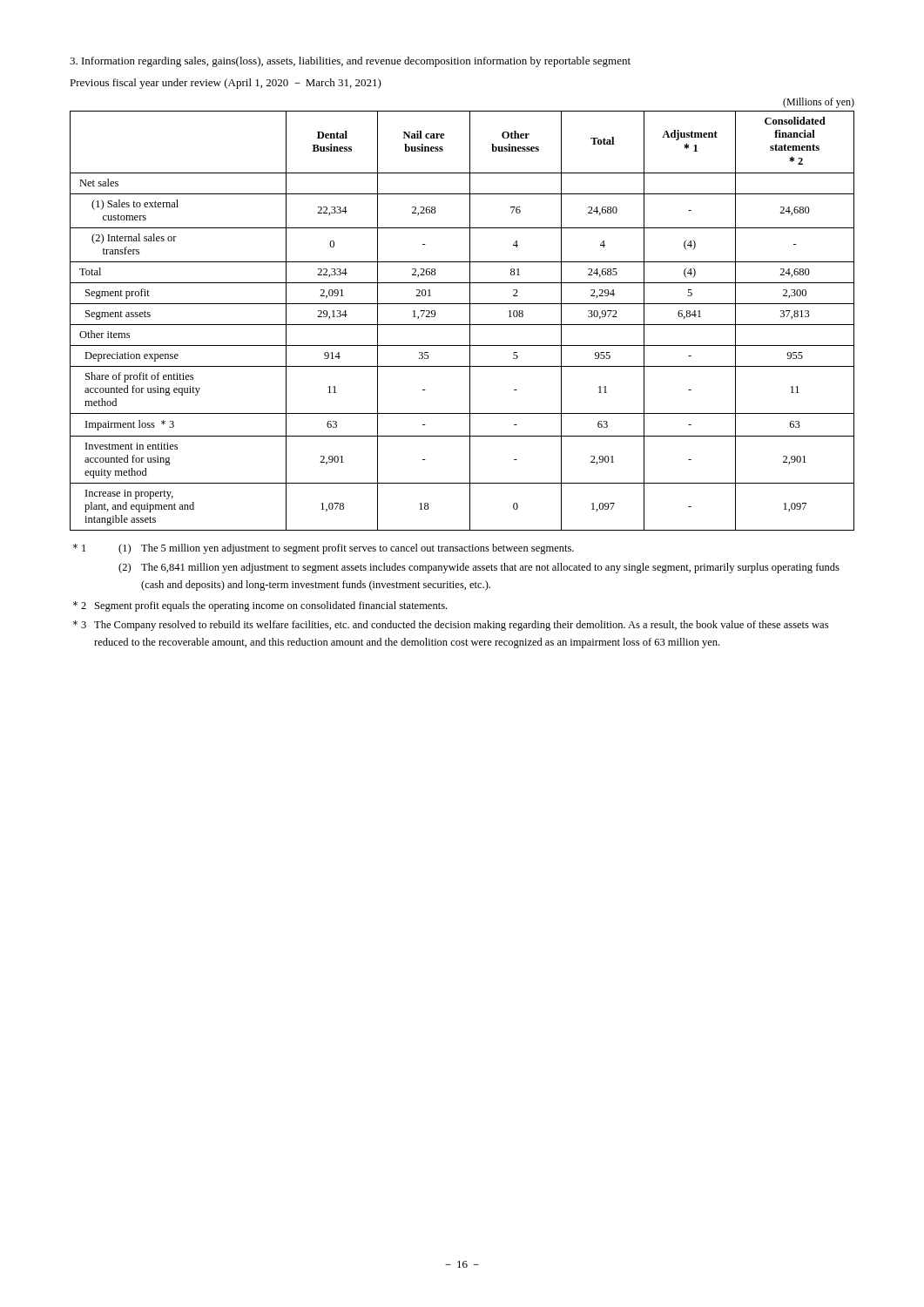Click on the table containing "Dental Business"

[462, 320]
